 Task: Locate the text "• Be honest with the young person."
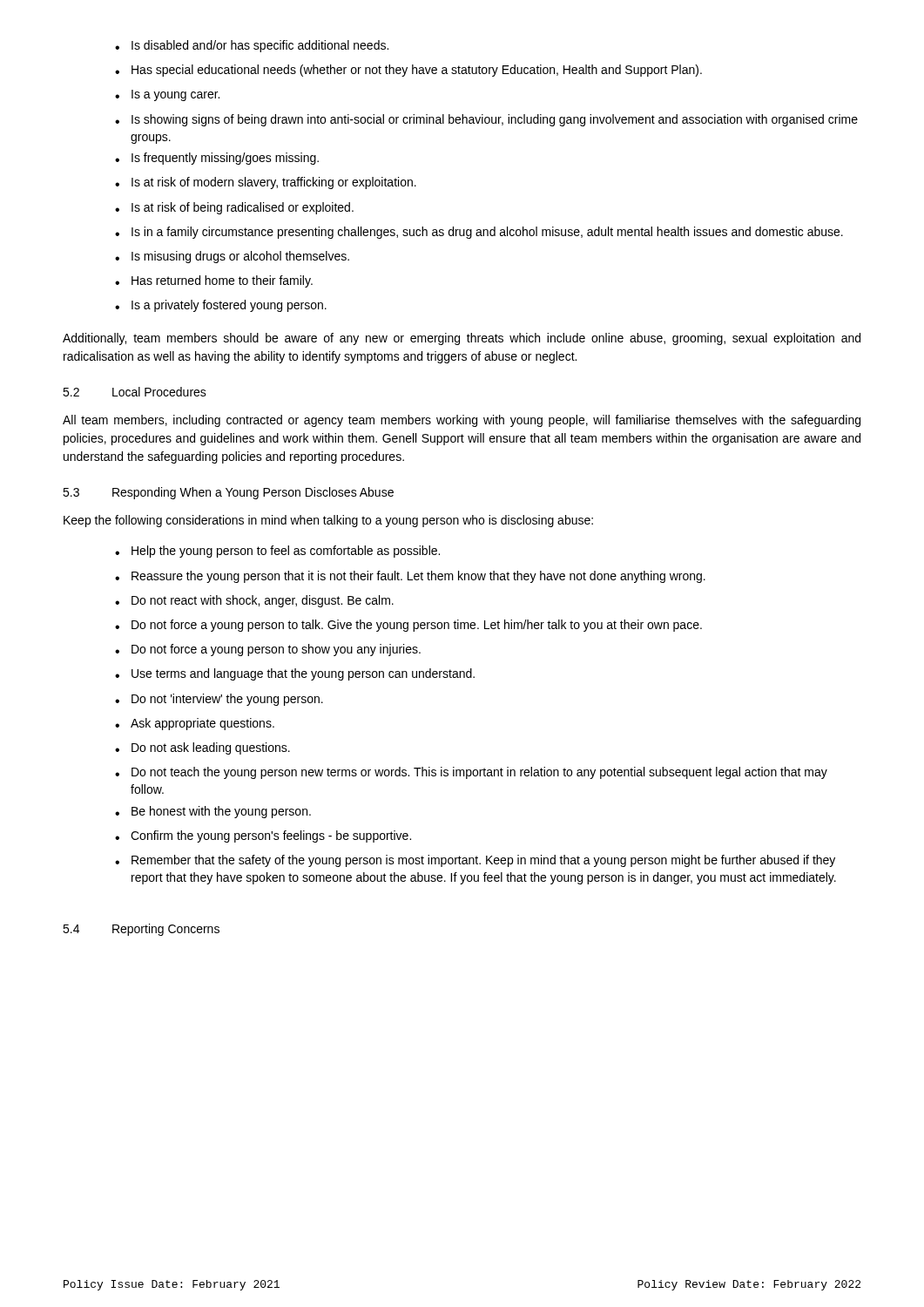click(x=213, y=812)
